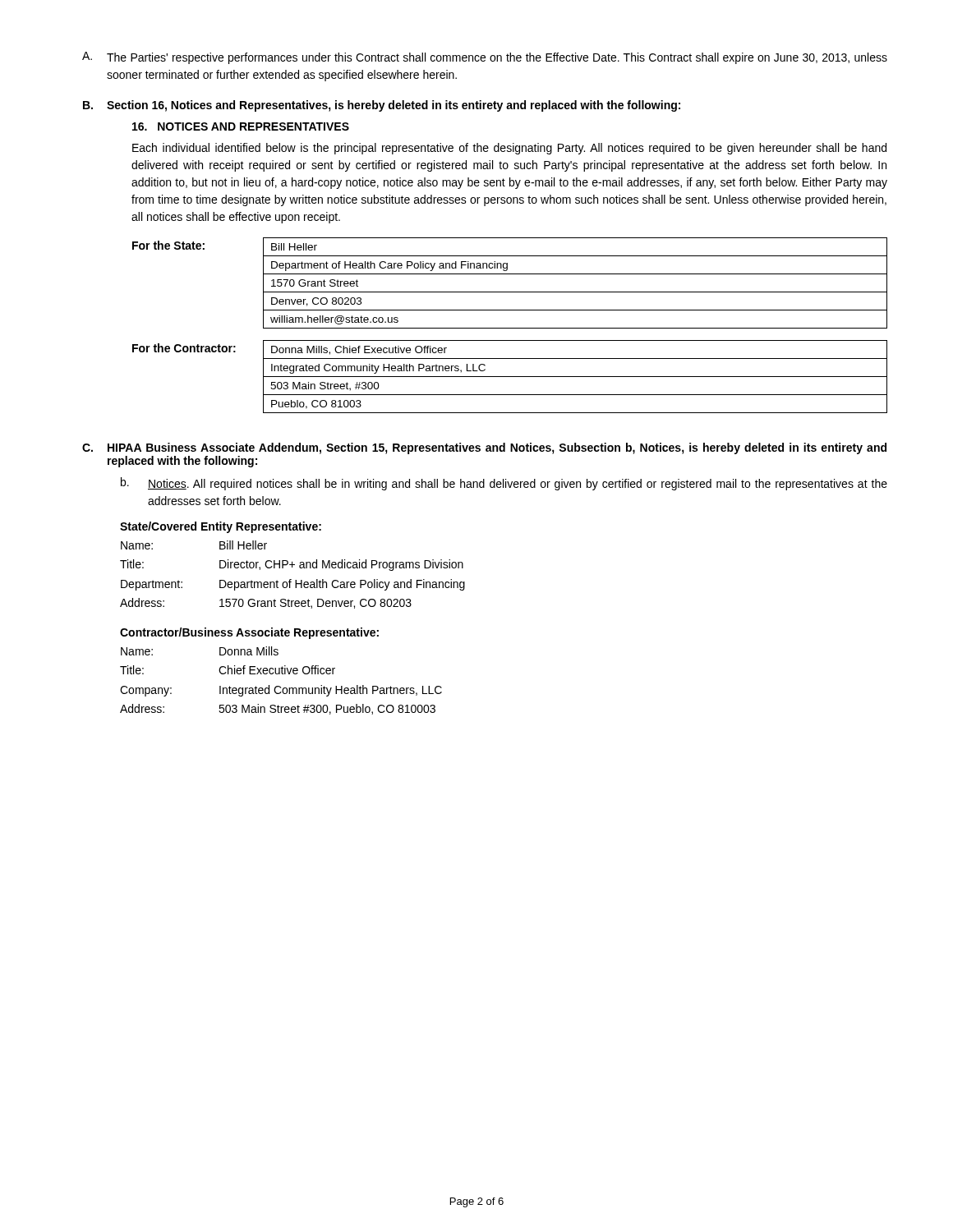Select the list item that says "C. HIPAA Business Associate Addendum, Section 15,"
Screen dimensions: 1232x953
coord(484,448)
